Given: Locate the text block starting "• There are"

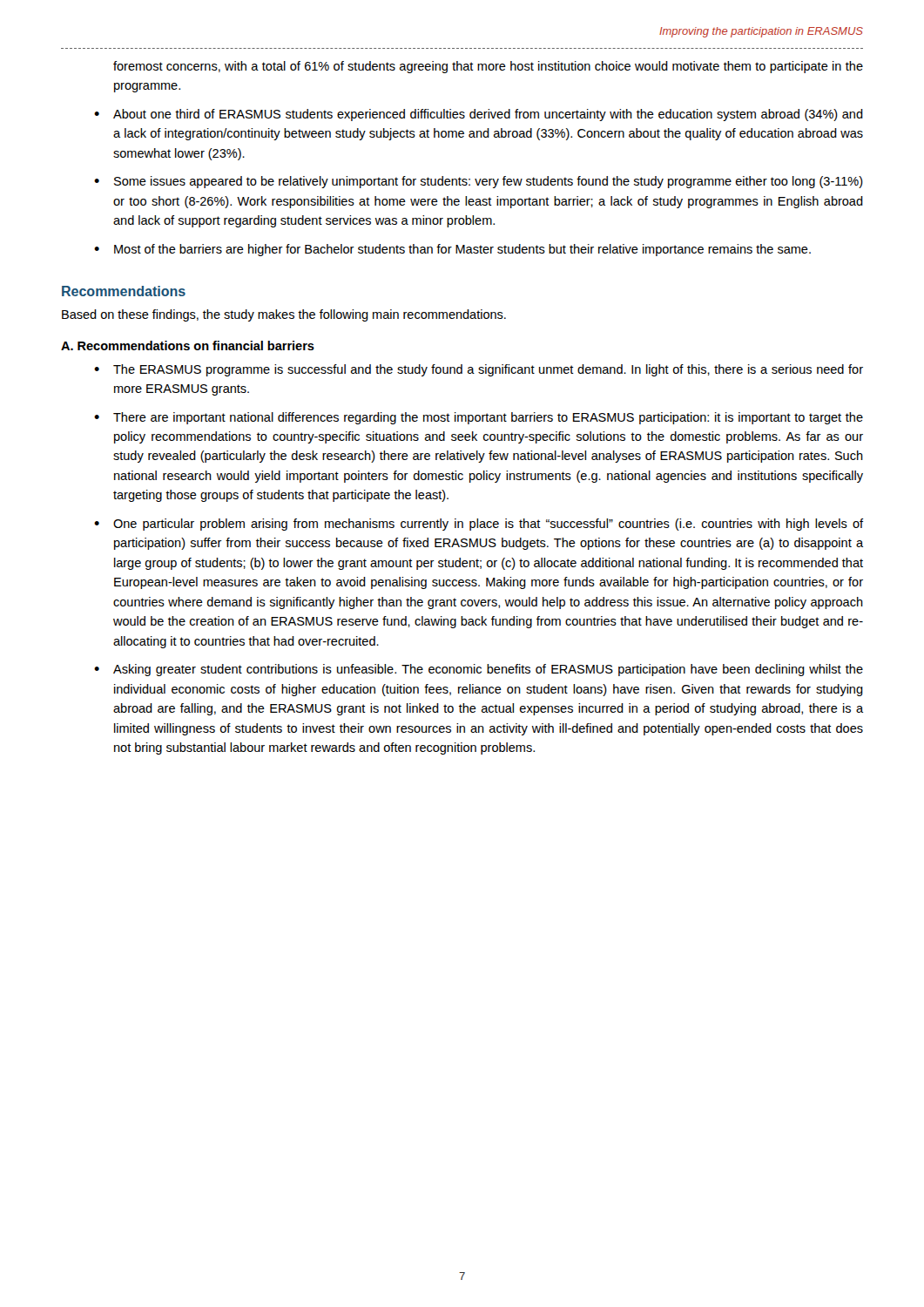Looking at the screenshot, I should [479, 456].
